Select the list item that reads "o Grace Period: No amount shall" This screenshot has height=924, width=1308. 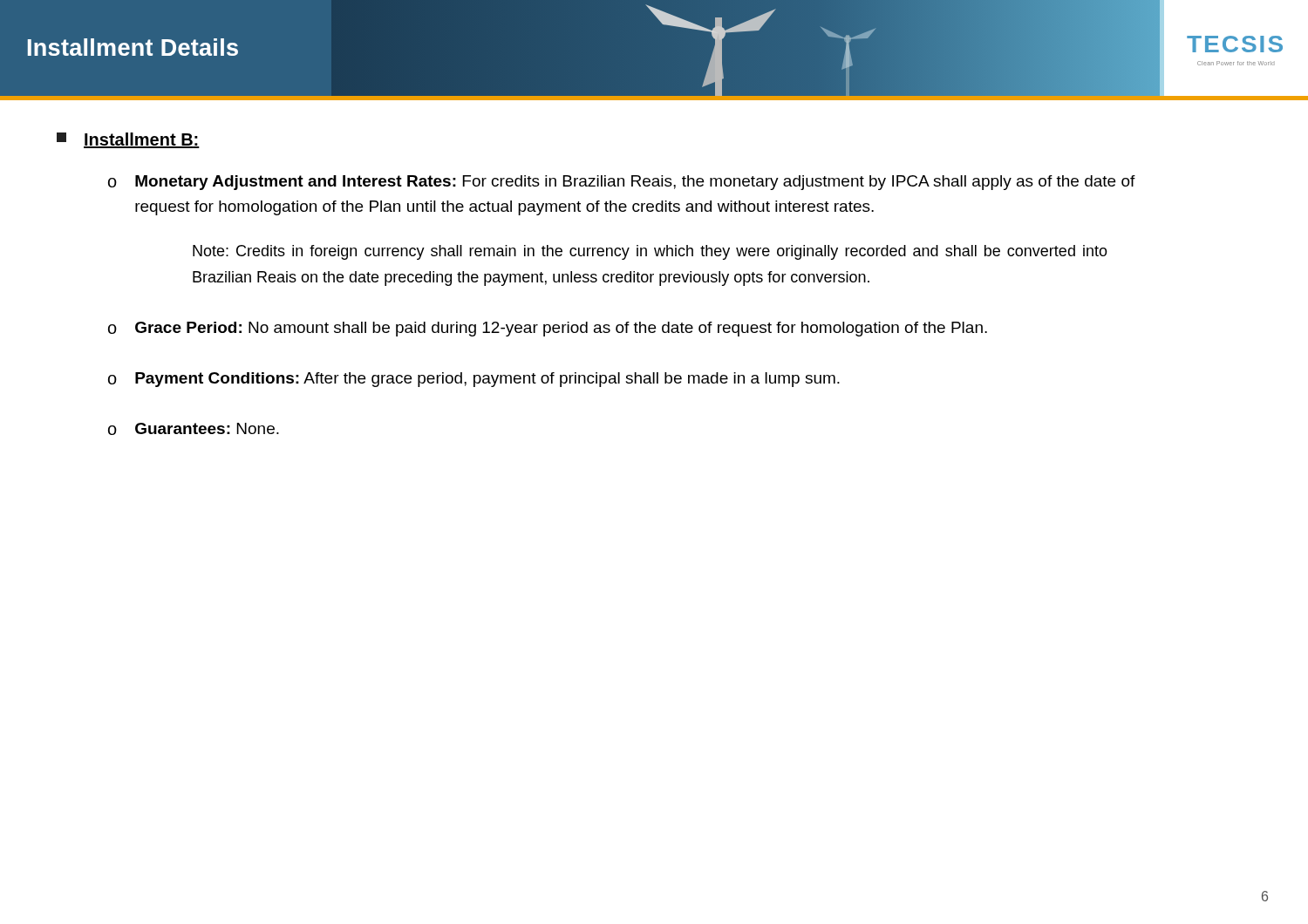coord(548,328)
